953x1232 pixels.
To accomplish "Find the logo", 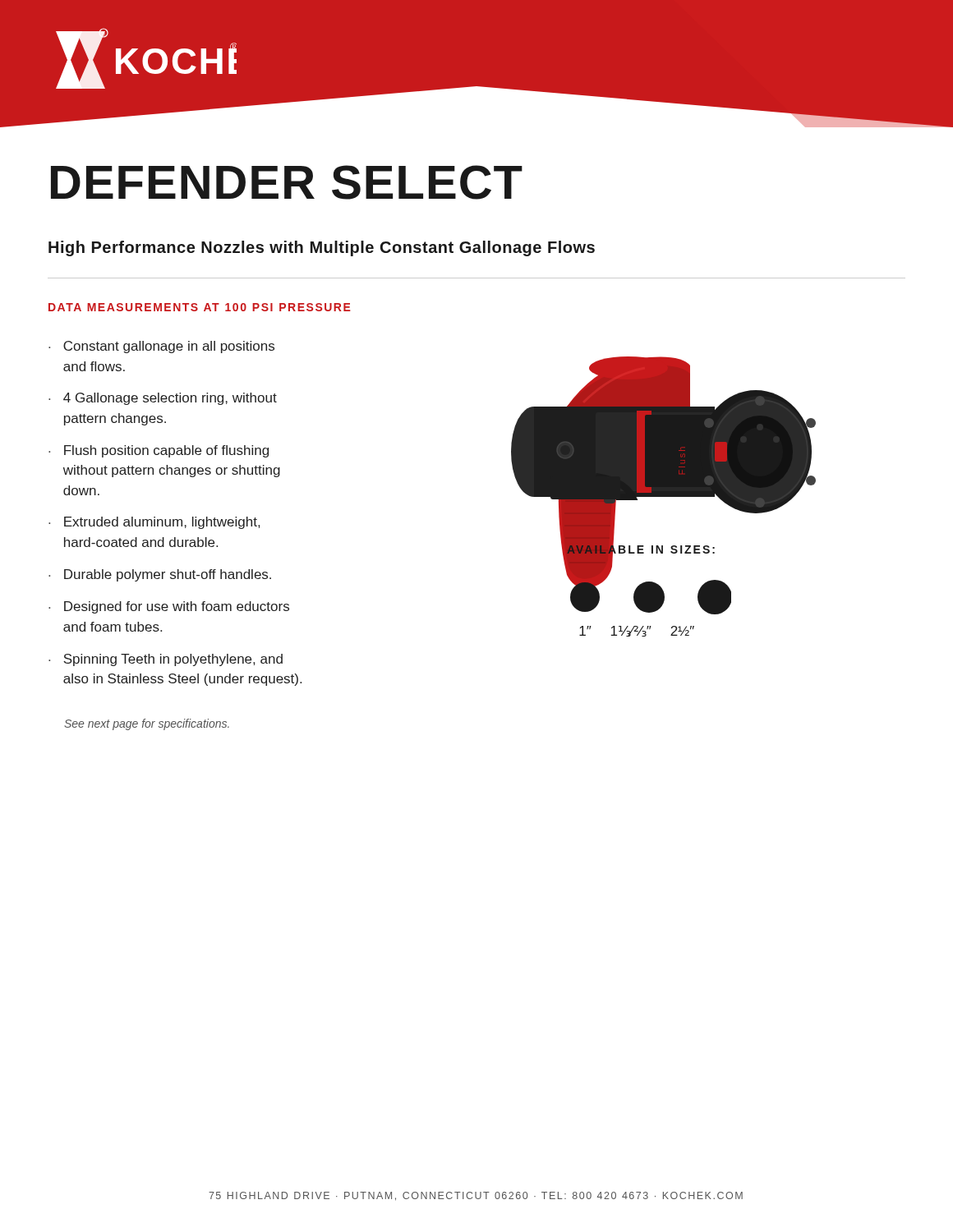I will point(142,62).
